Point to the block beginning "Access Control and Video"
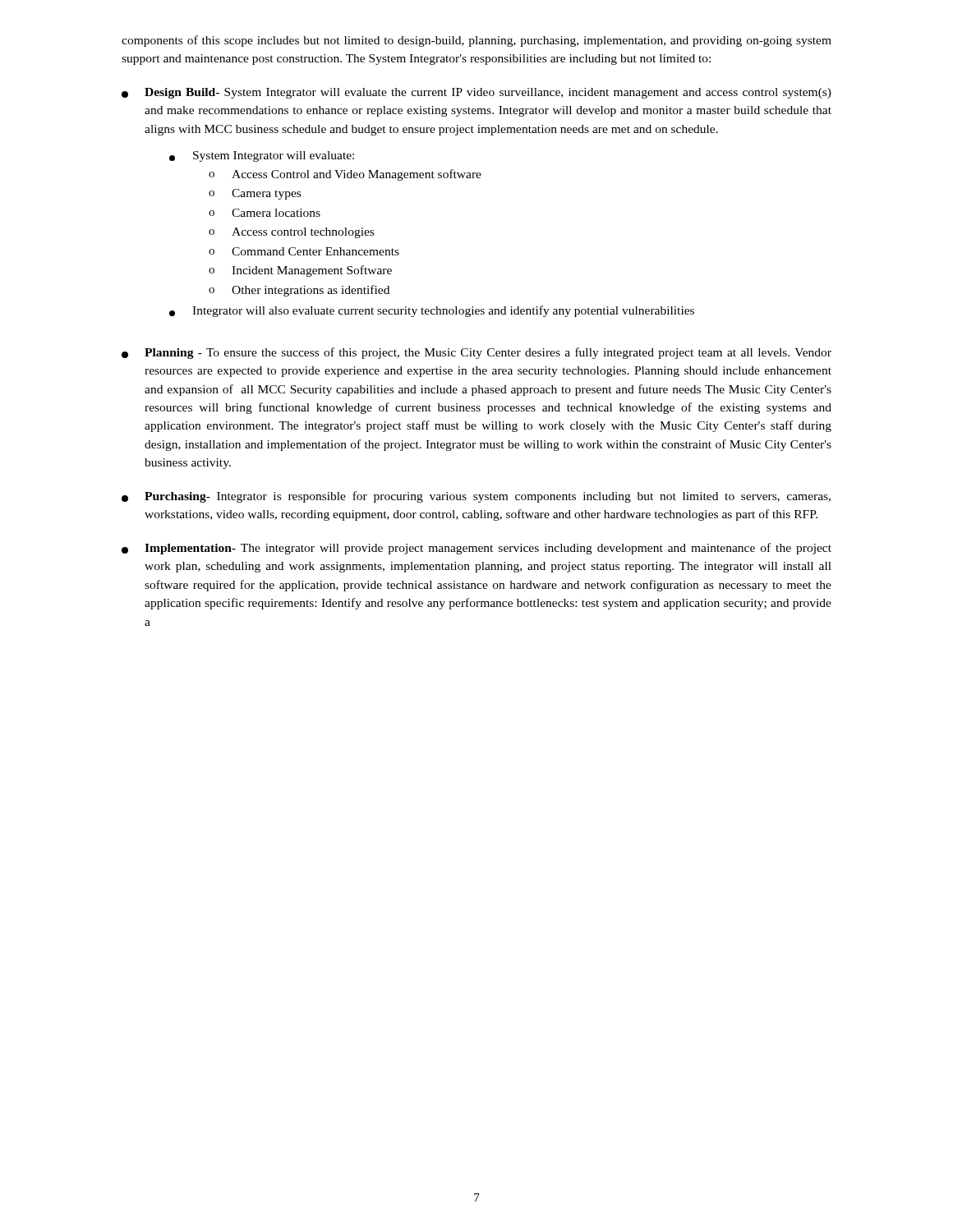 click(345, 174)
